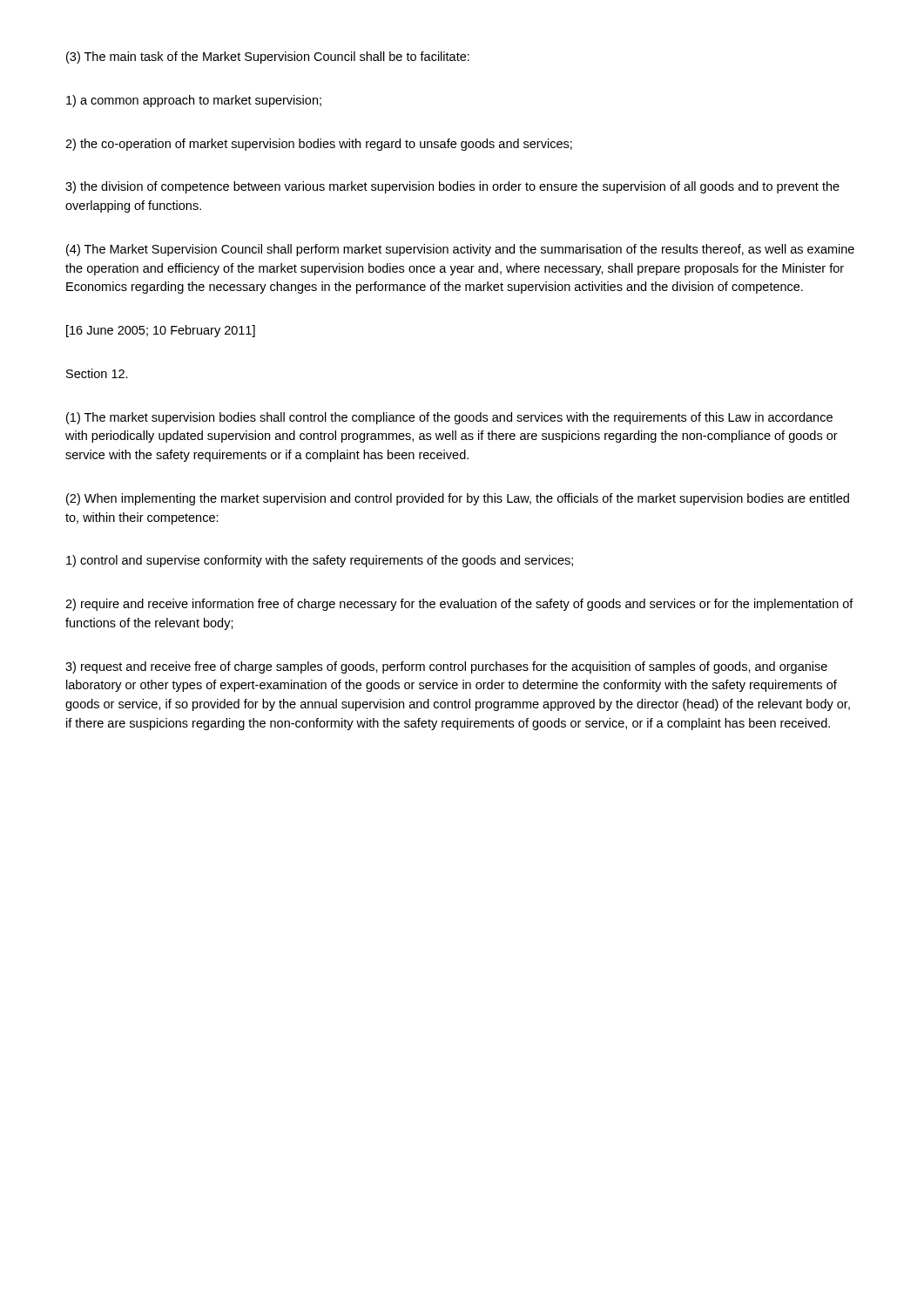This screenshot has width=924, height=1307.
Task: Find the block on this page that starts "1) a common approach"
Action: click(x=194, y=100)
